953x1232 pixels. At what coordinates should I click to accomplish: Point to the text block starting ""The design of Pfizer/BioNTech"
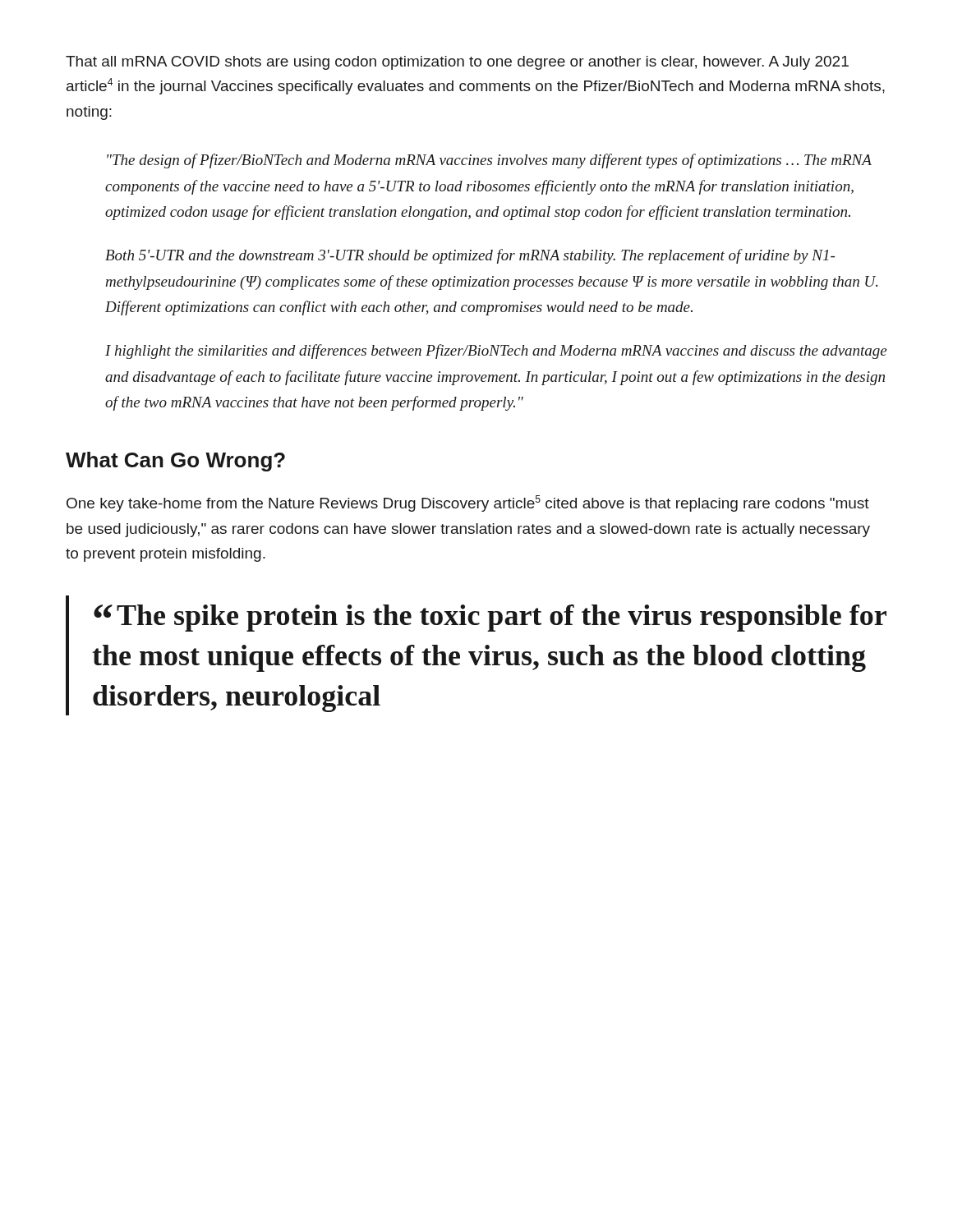click(x=496, y=281)
